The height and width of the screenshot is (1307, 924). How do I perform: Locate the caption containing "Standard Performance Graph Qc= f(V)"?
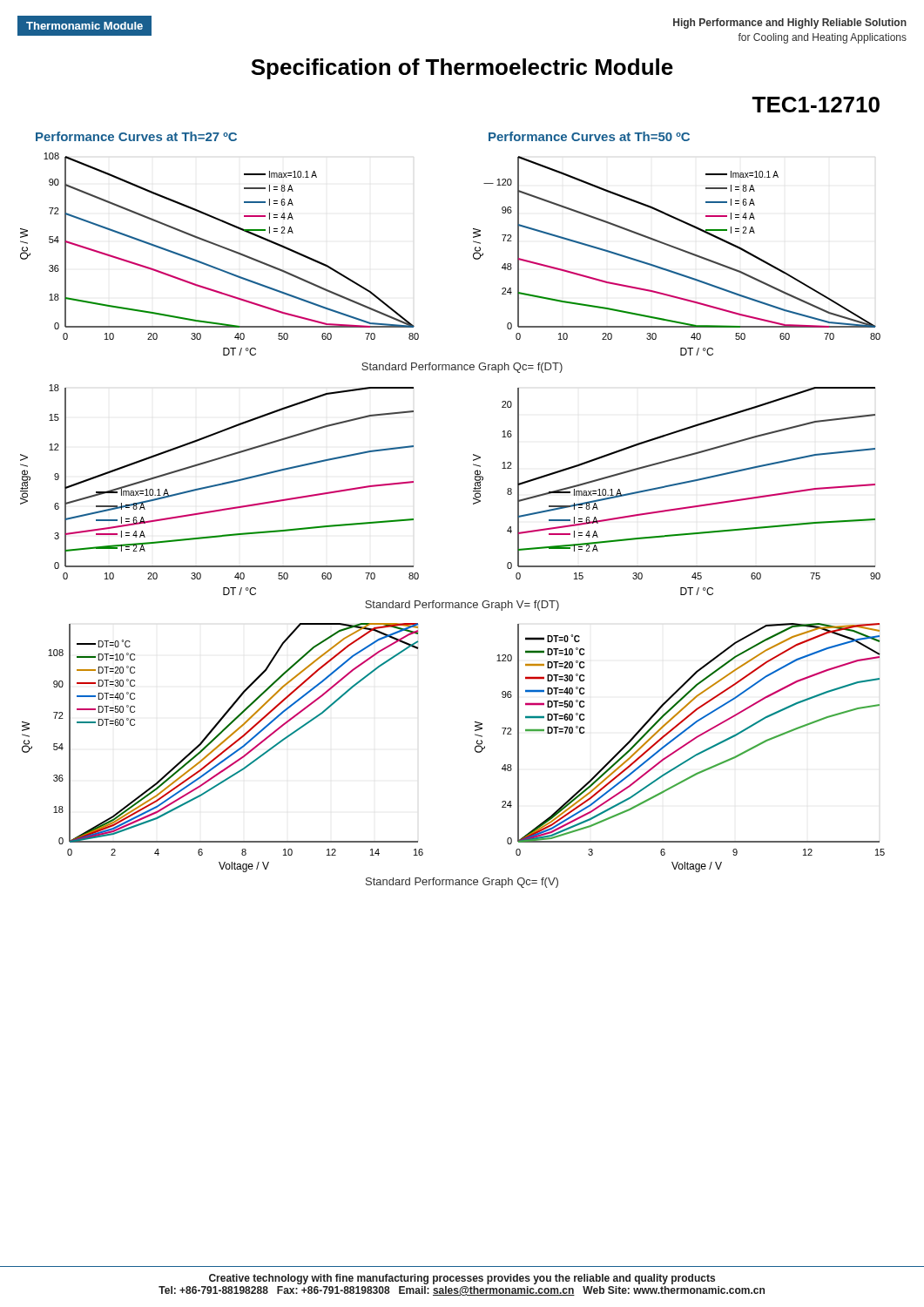coord(462,881)
